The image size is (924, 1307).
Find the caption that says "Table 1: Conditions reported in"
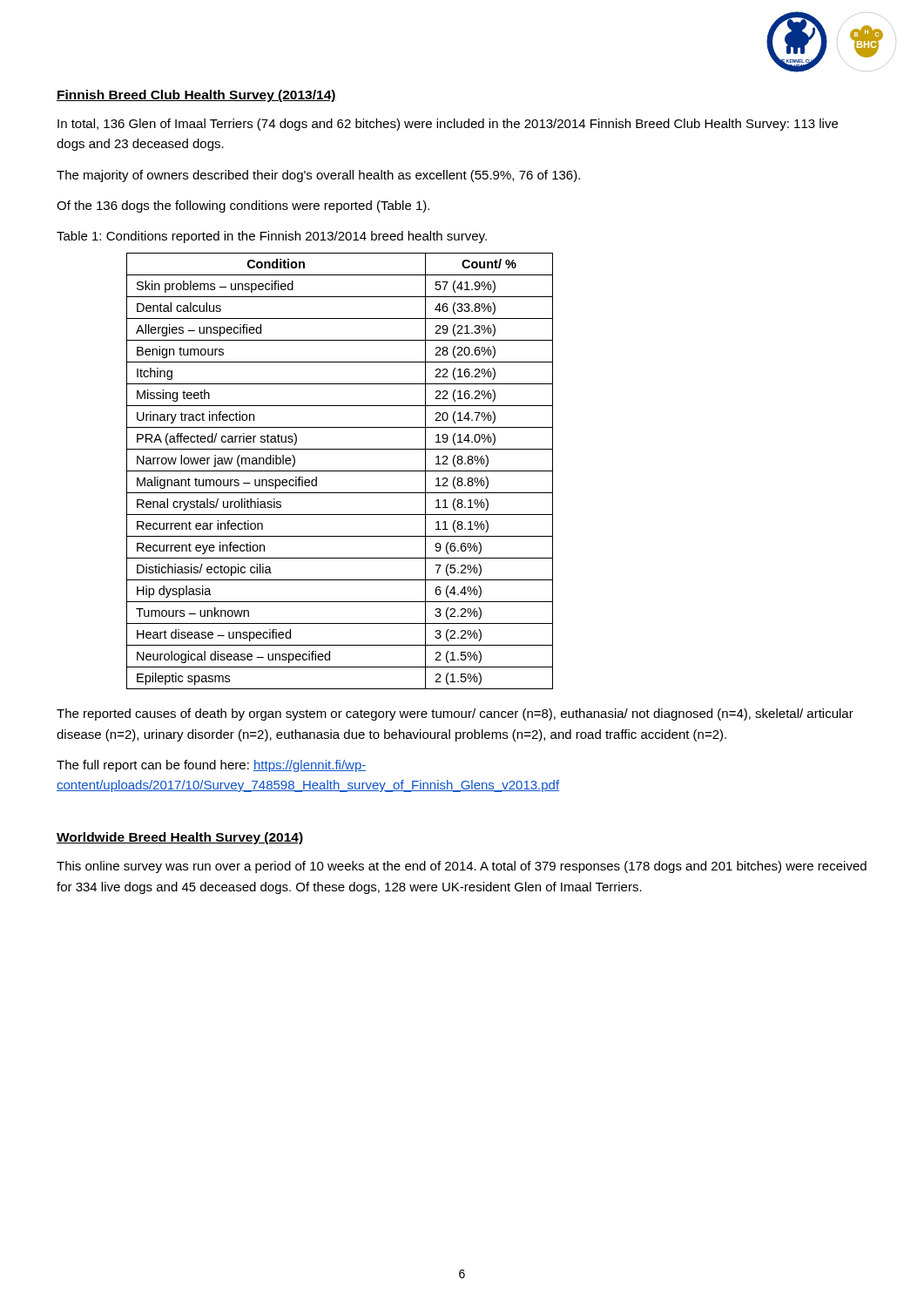(x=272, y=236)
